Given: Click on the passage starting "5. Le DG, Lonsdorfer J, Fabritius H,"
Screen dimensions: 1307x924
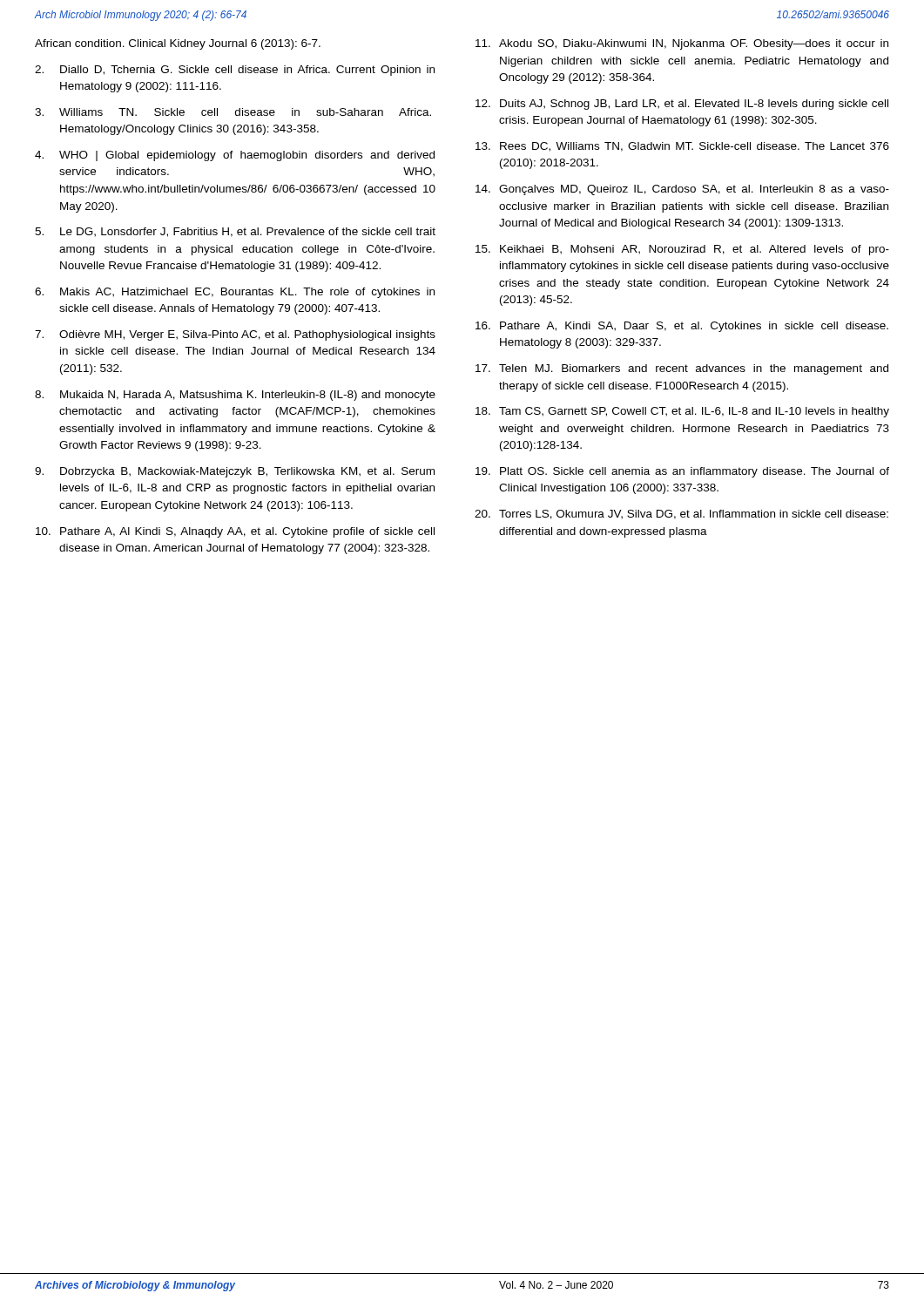Looking at the screenshot, I should [235, 249].
